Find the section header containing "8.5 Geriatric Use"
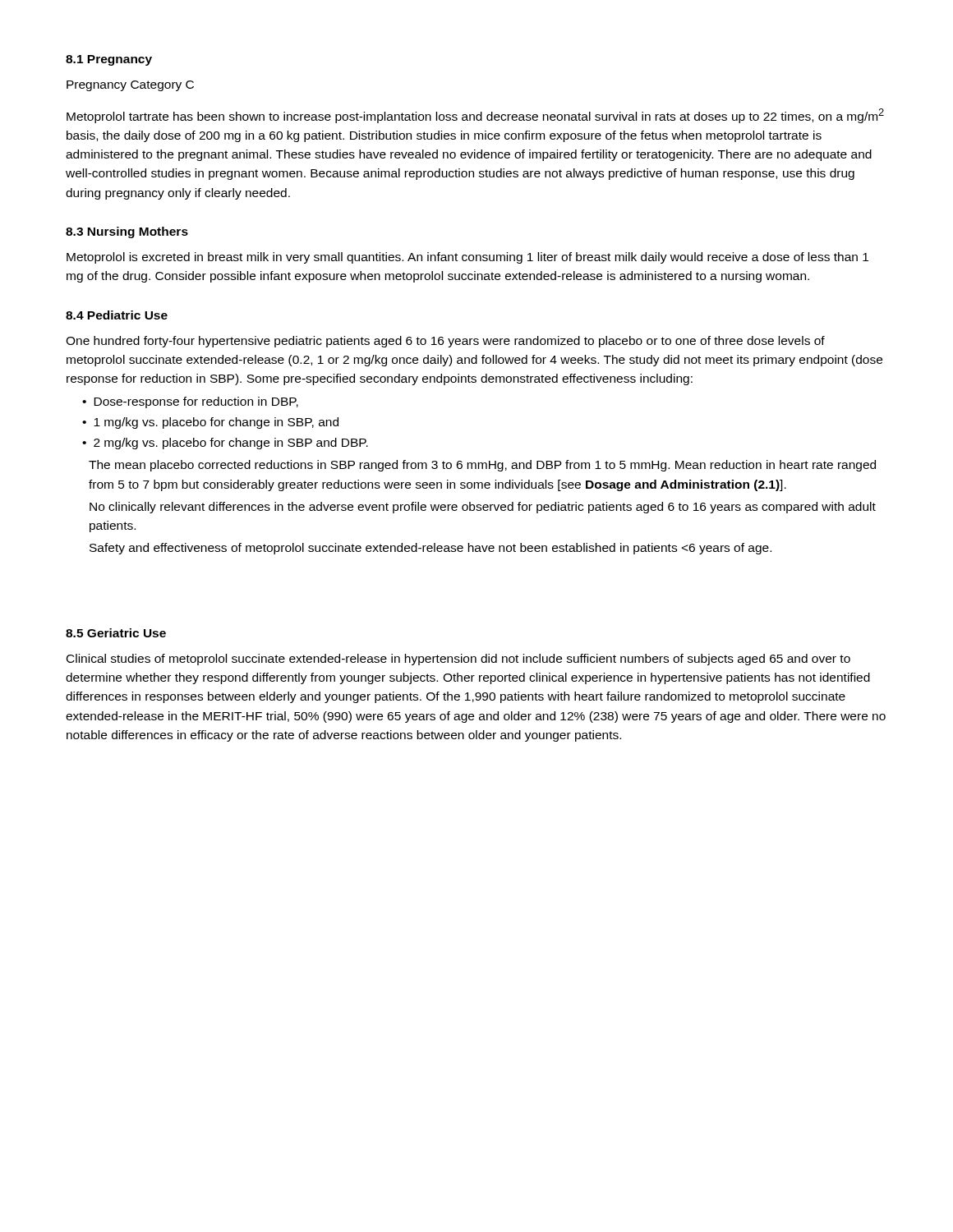Viewport: 953px width, 1232px height. (x=116, y=633)
